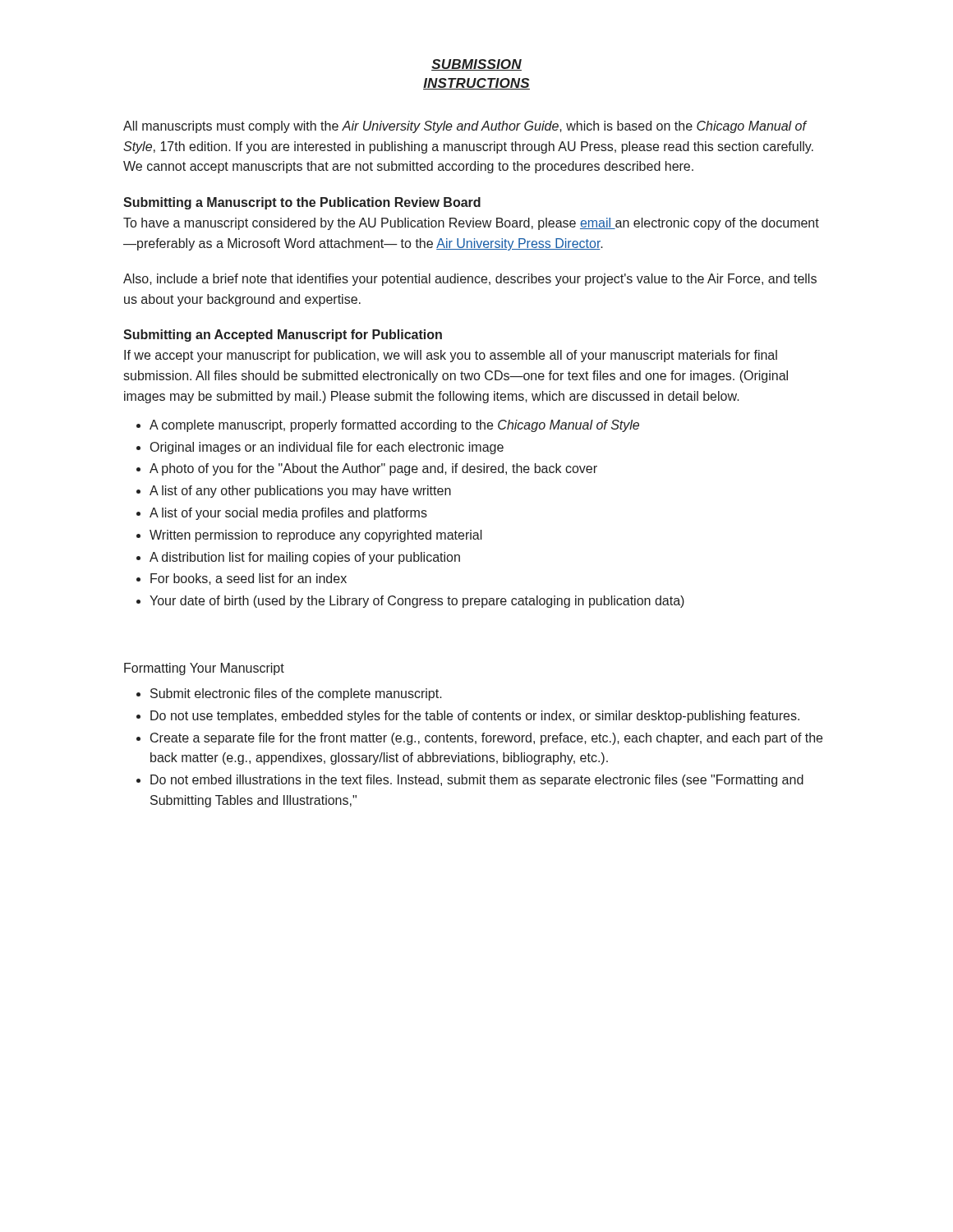Select the text starting "Submitting a Manuscript to"
The width and height of the screenshot is (953, 1232).
tap(302, 203)
